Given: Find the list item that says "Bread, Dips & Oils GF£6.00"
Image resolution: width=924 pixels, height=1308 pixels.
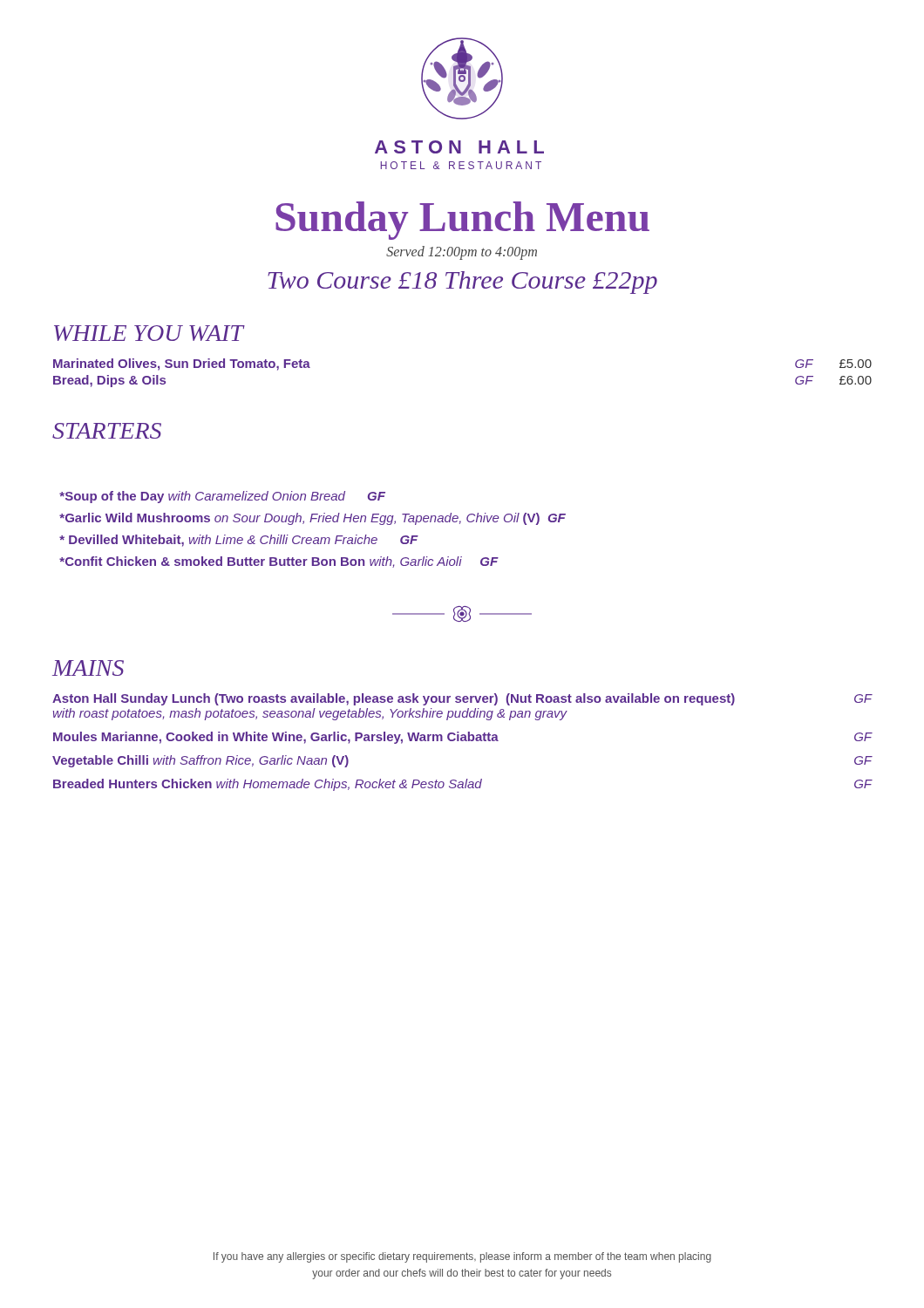Looking at the screenshot, I should [x=108, y=381].
